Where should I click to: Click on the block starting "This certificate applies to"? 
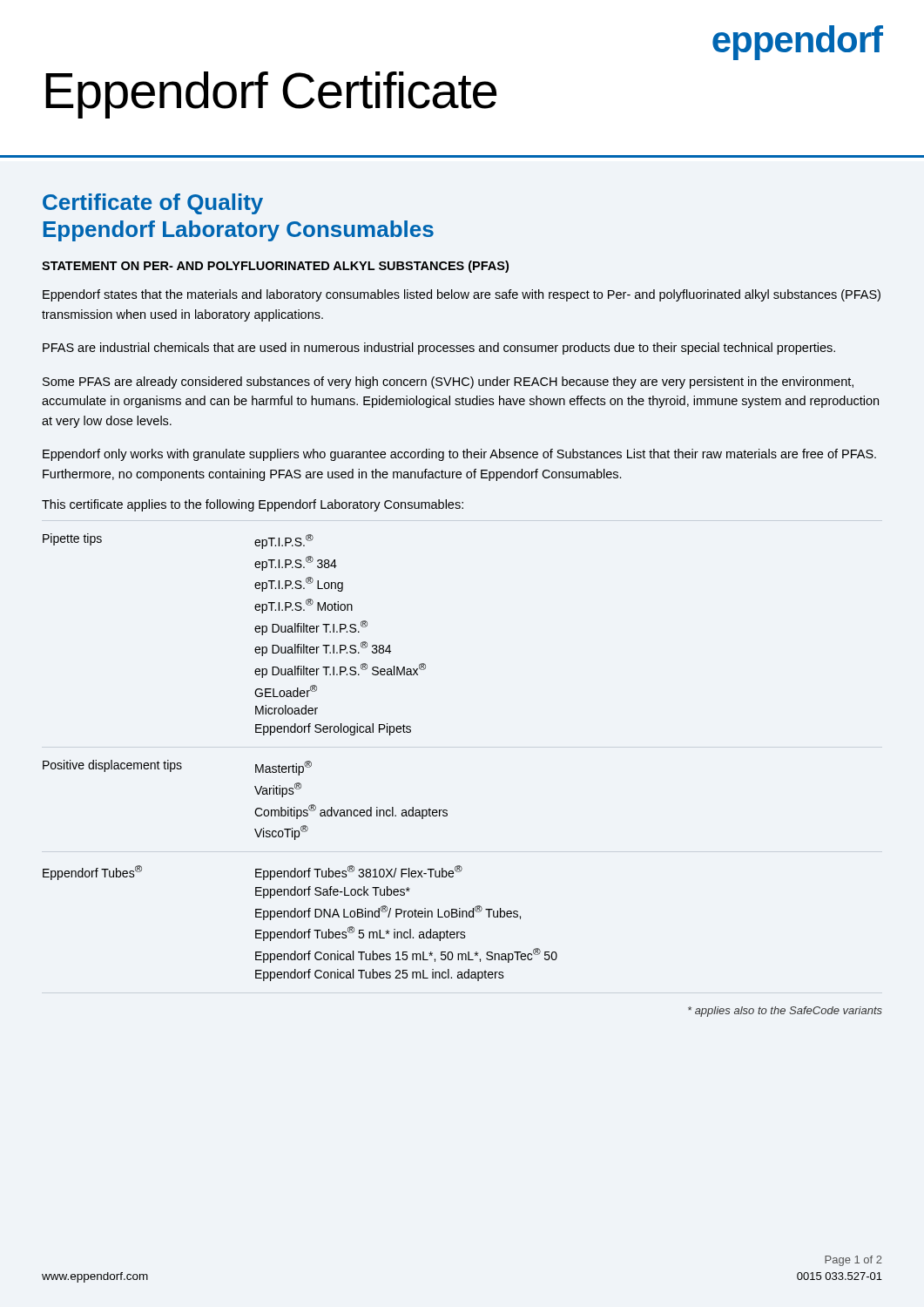point(253,505)
